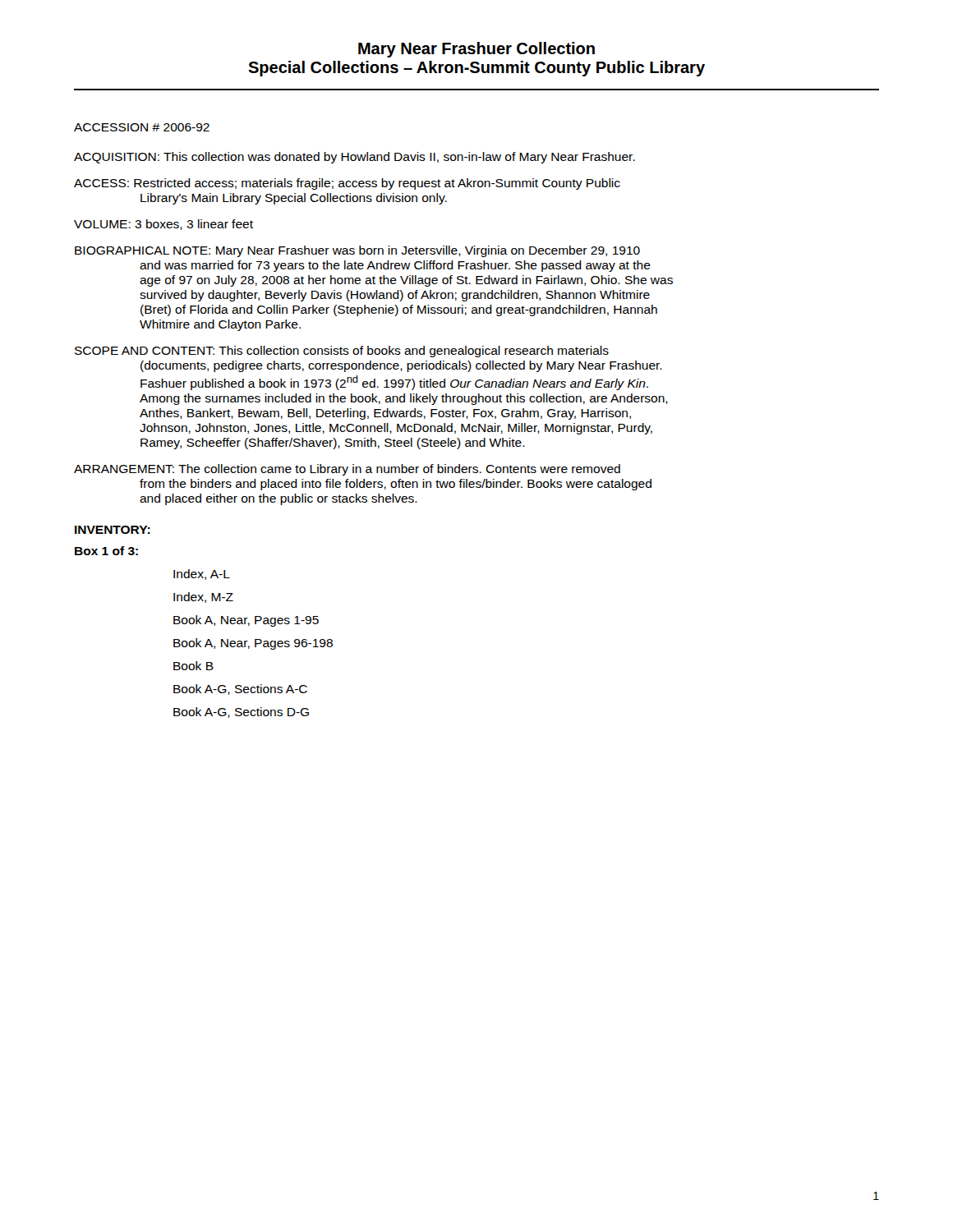This screenshot has height=1232, width=953.
Task: Locate the text "Book B"
Action: 193,666
